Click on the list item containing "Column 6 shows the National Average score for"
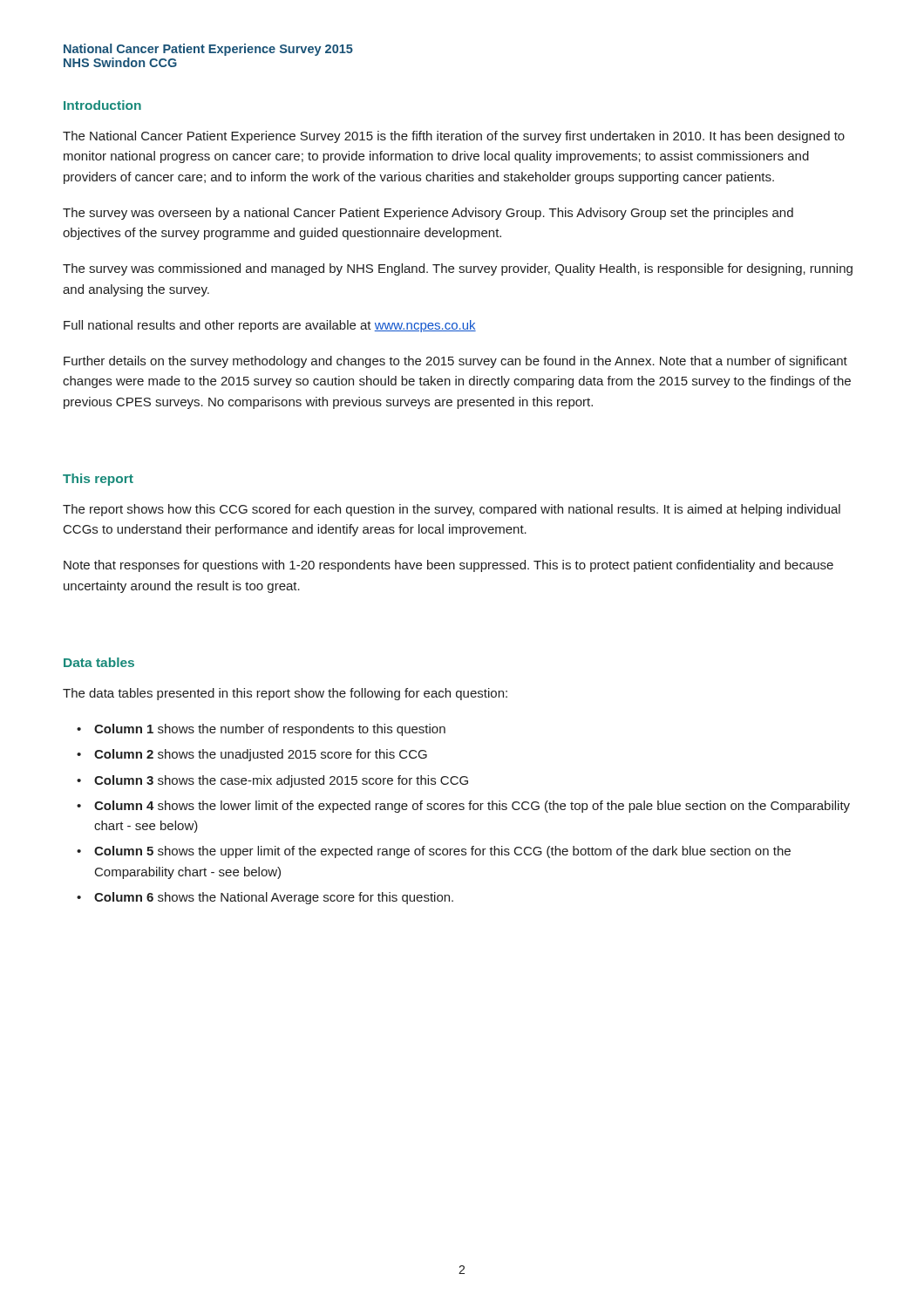 pos(274,897)
